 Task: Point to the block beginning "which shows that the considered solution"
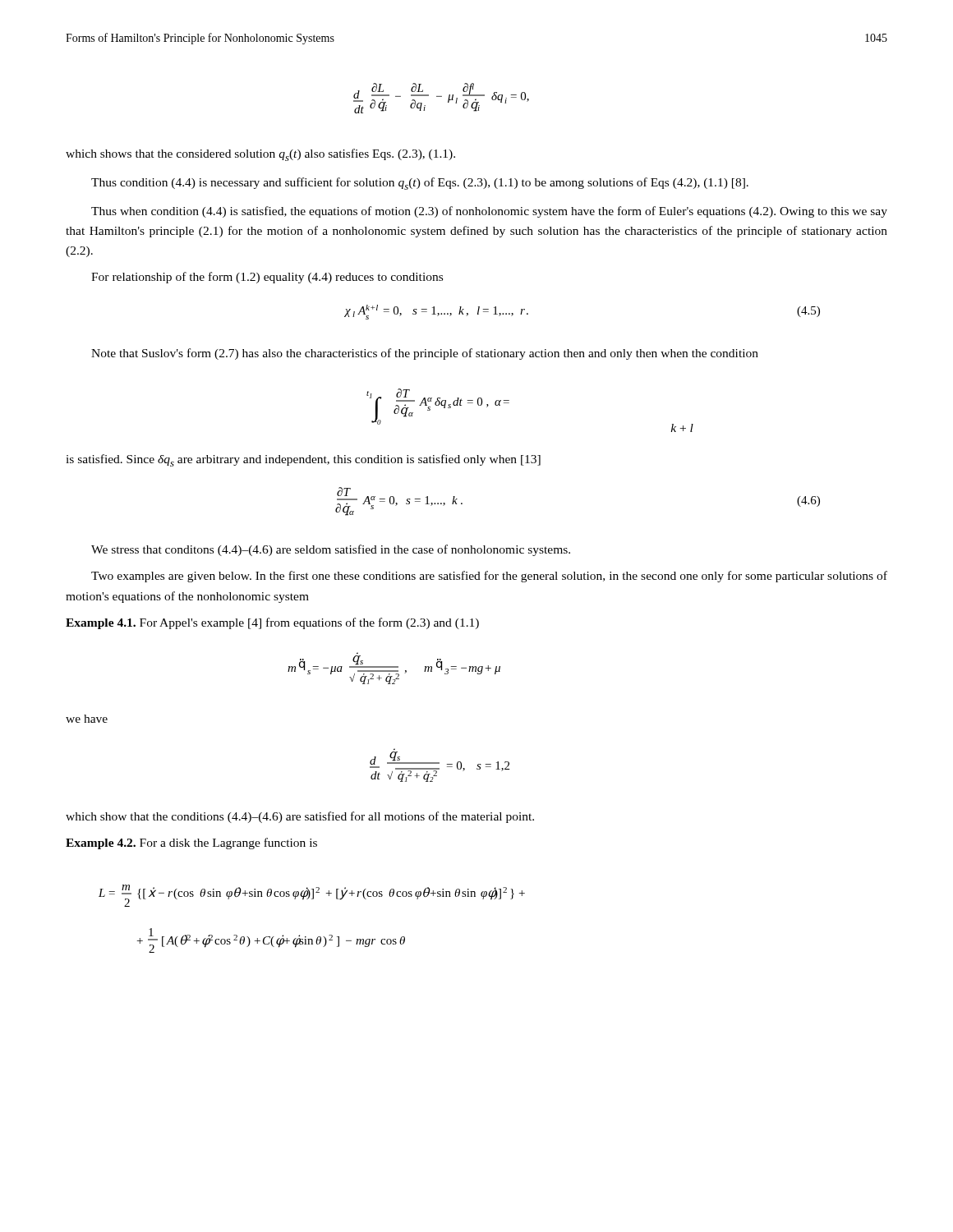pyautogui.click(x=260, y=155)
